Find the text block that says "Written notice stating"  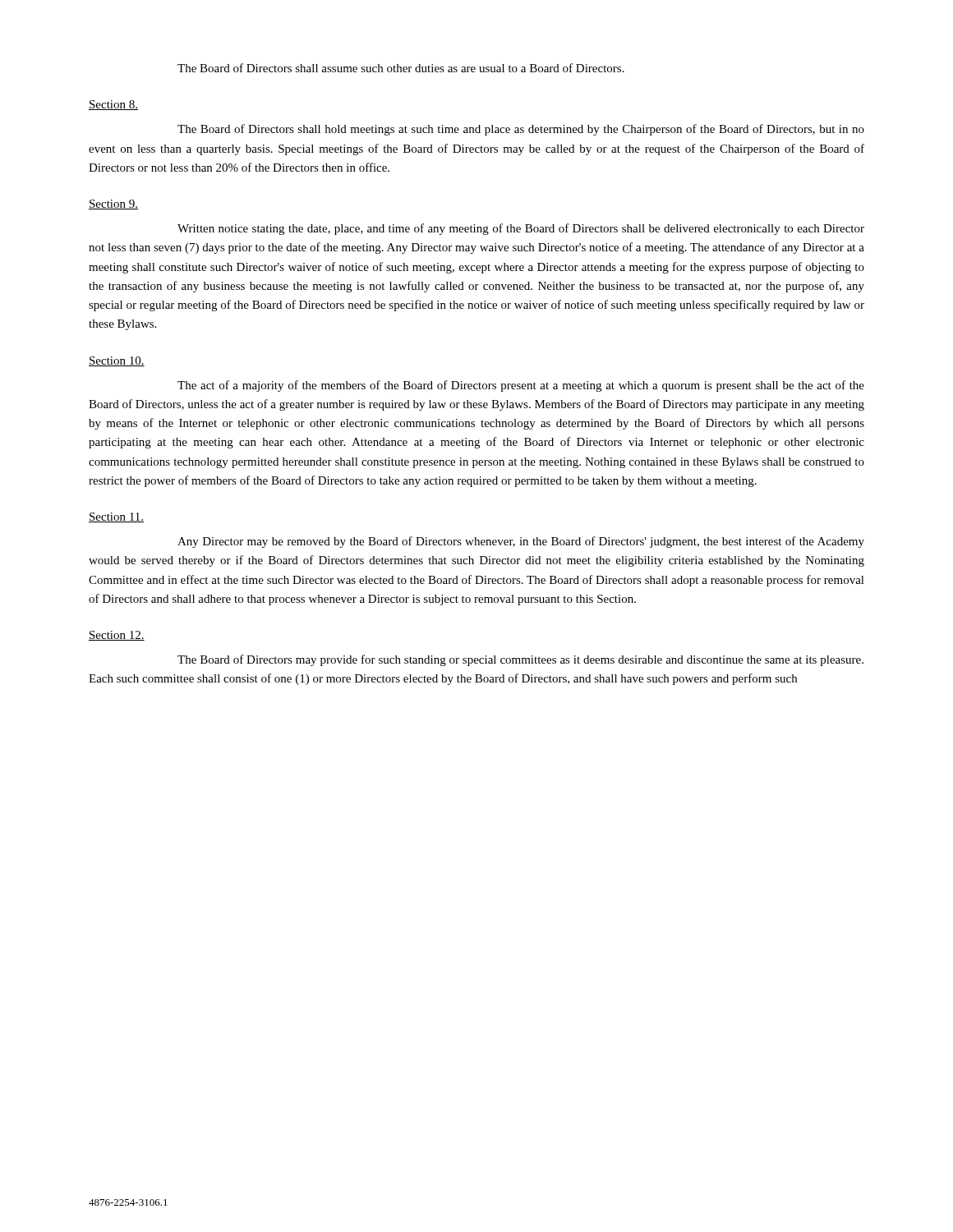tap(476, 277)
